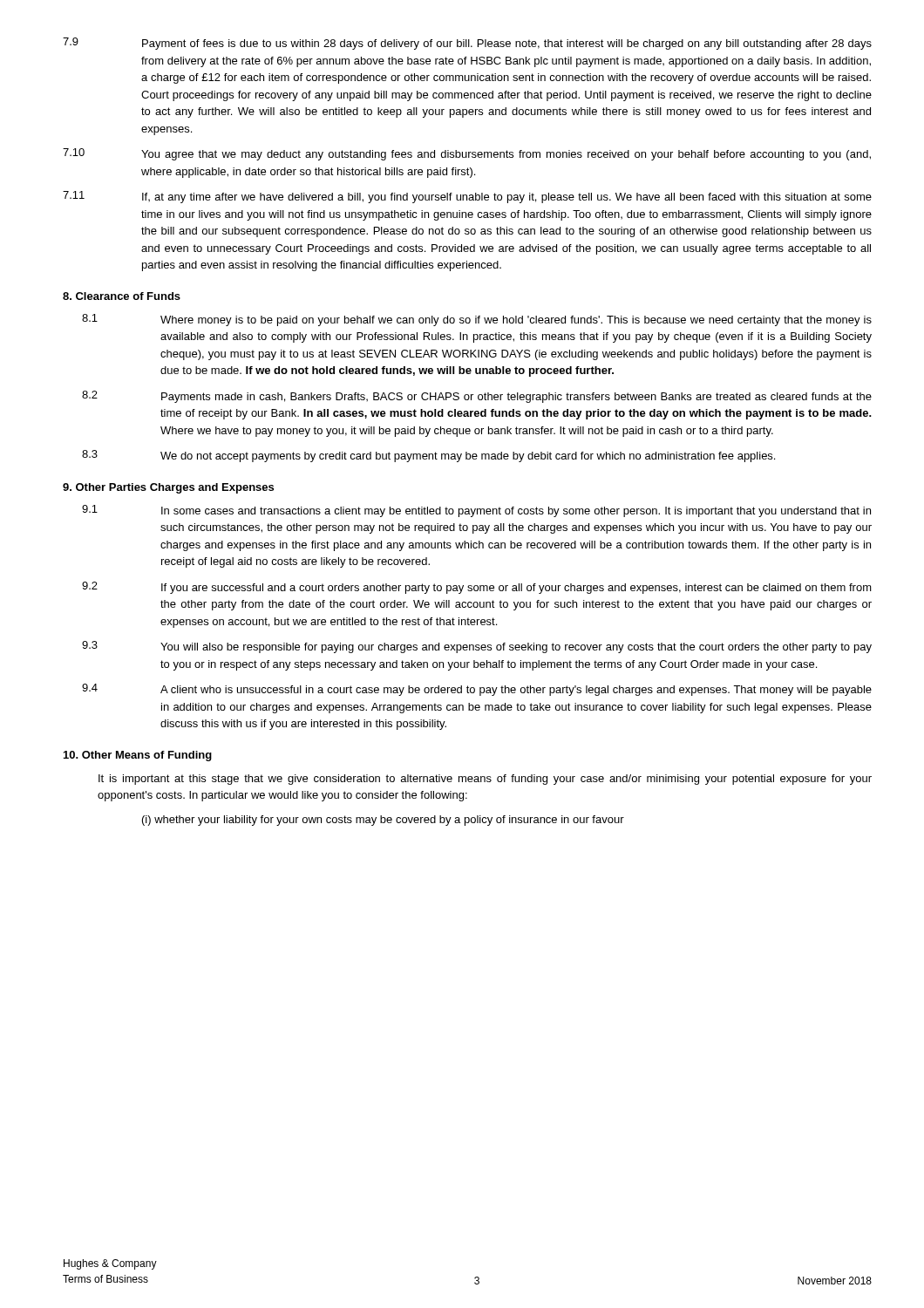
Task: Select the list item that reads "9.4 A client who is"
Action: pyautogui.click(x=467, y=707)
